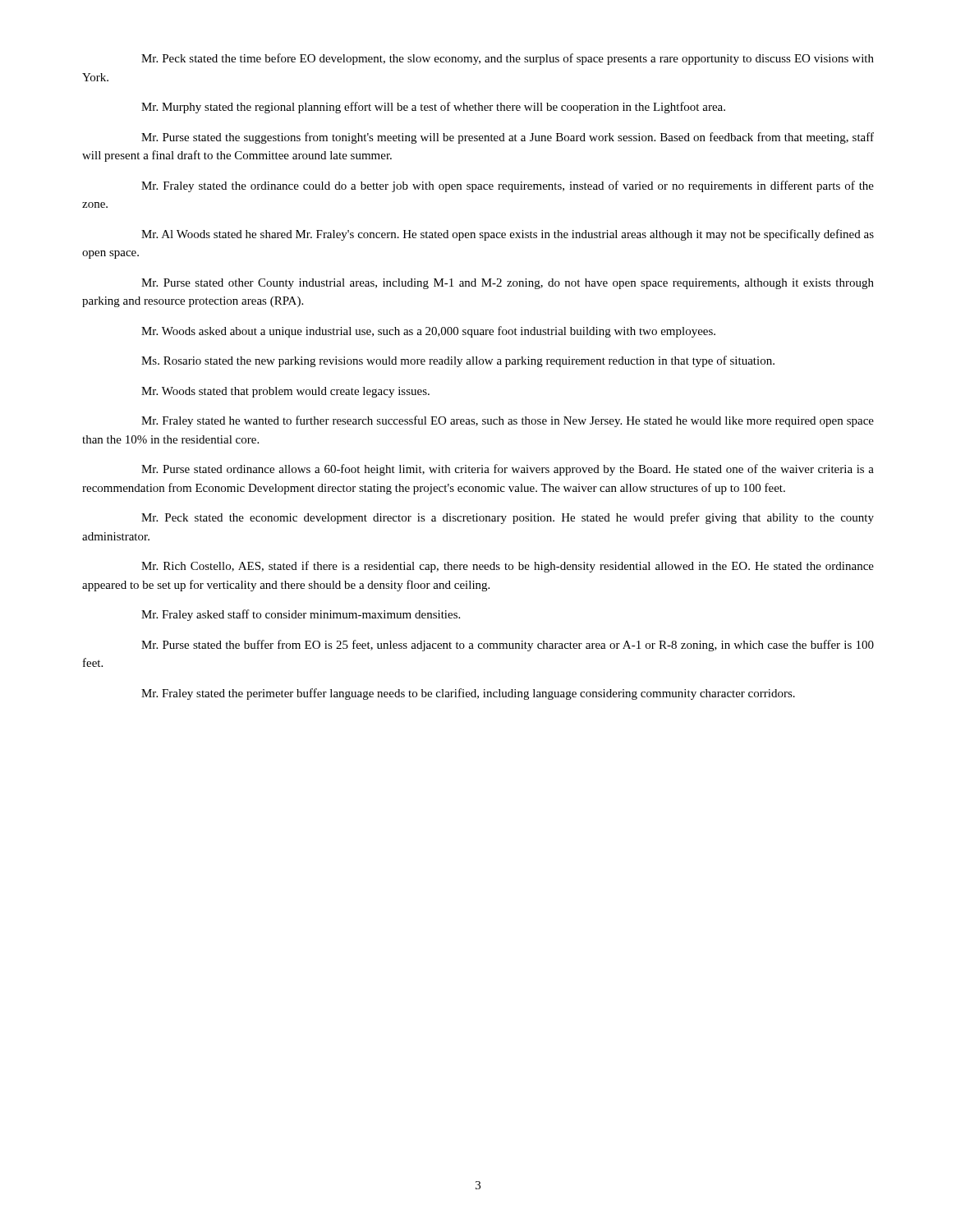Select the element starting "Mr. Peck stated the time"

478,68
